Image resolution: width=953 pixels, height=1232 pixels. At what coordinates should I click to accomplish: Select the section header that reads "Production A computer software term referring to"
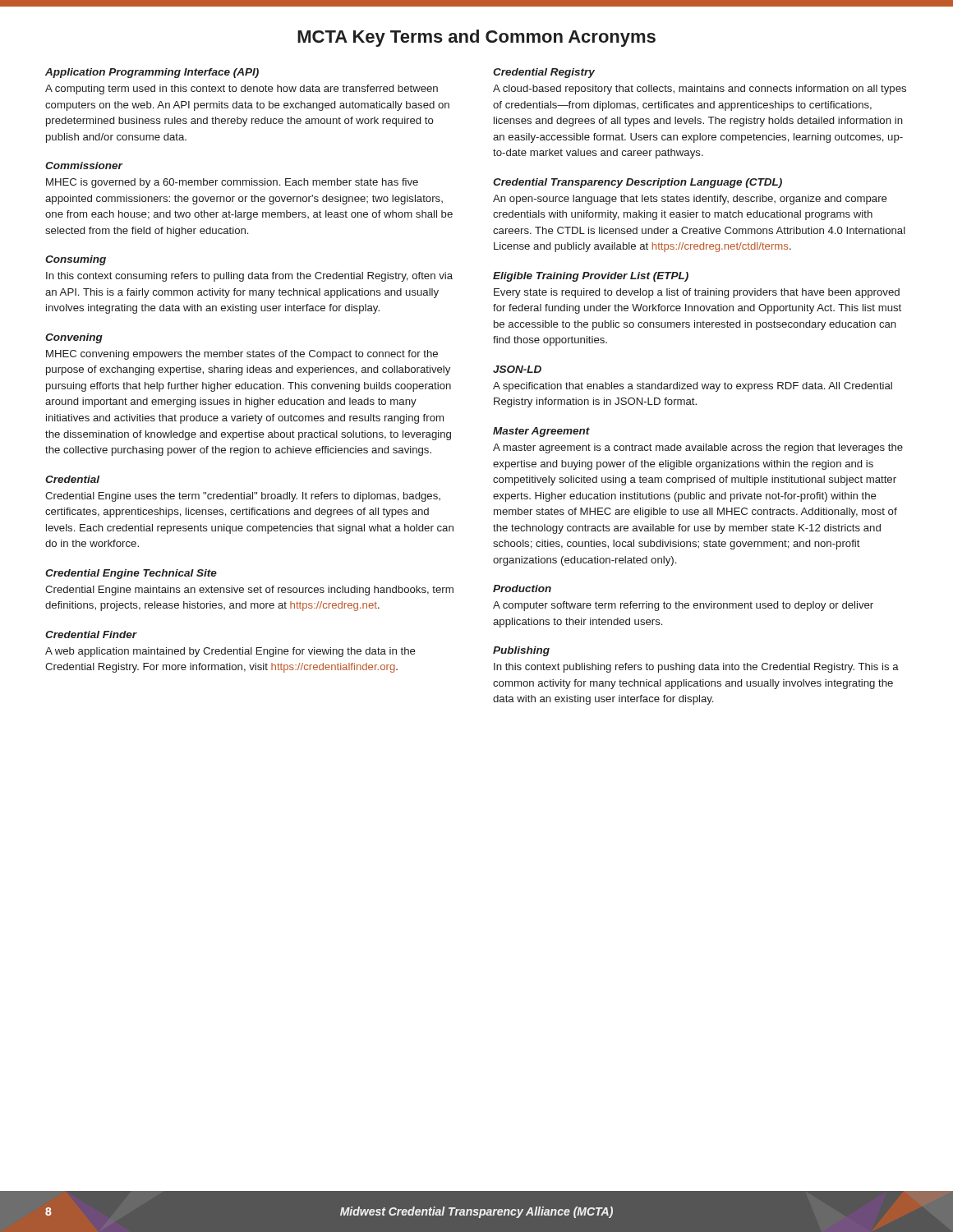tap(700, 606)
